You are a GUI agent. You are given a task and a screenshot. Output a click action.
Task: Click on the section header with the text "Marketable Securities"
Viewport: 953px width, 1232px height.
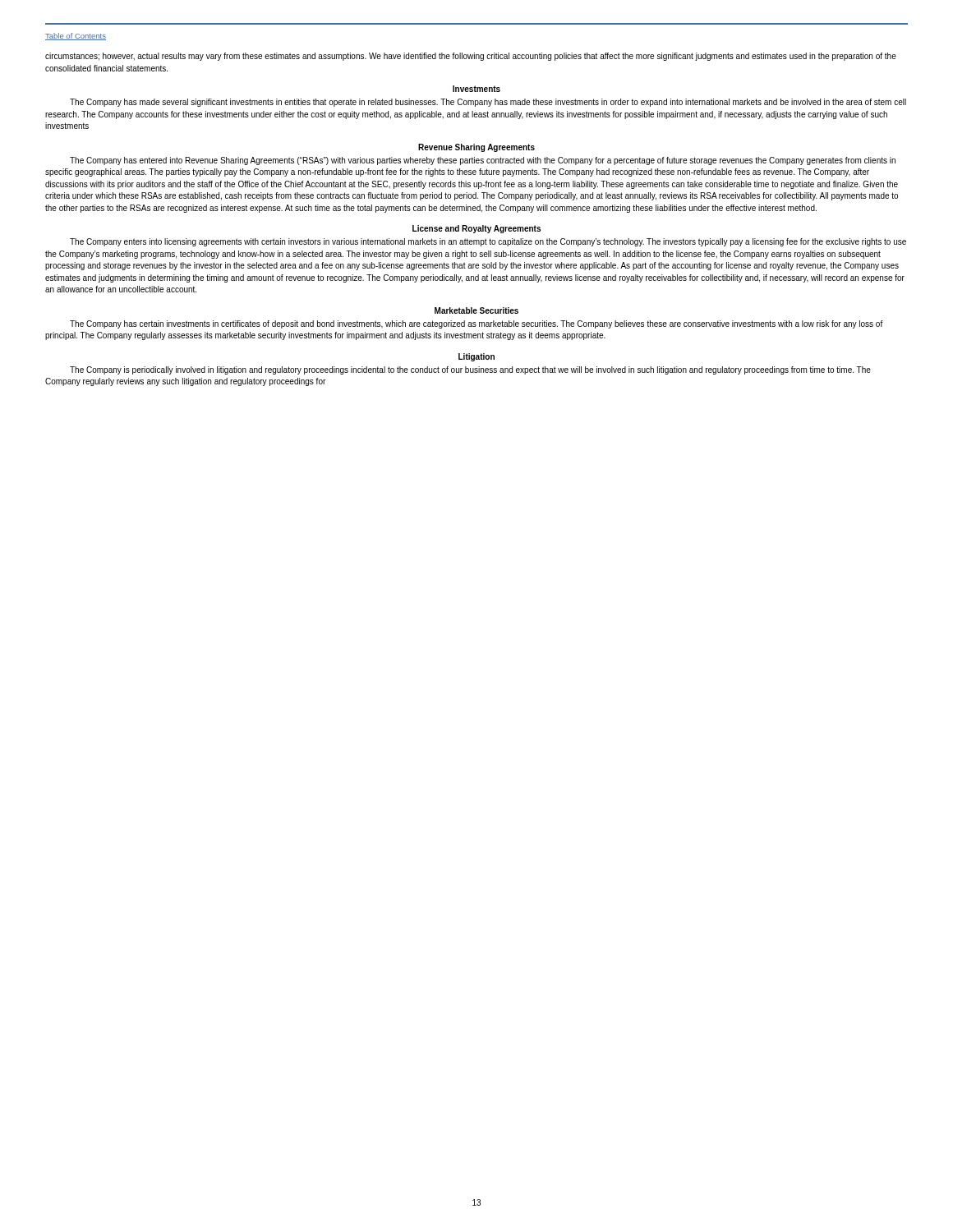(476, 310)
